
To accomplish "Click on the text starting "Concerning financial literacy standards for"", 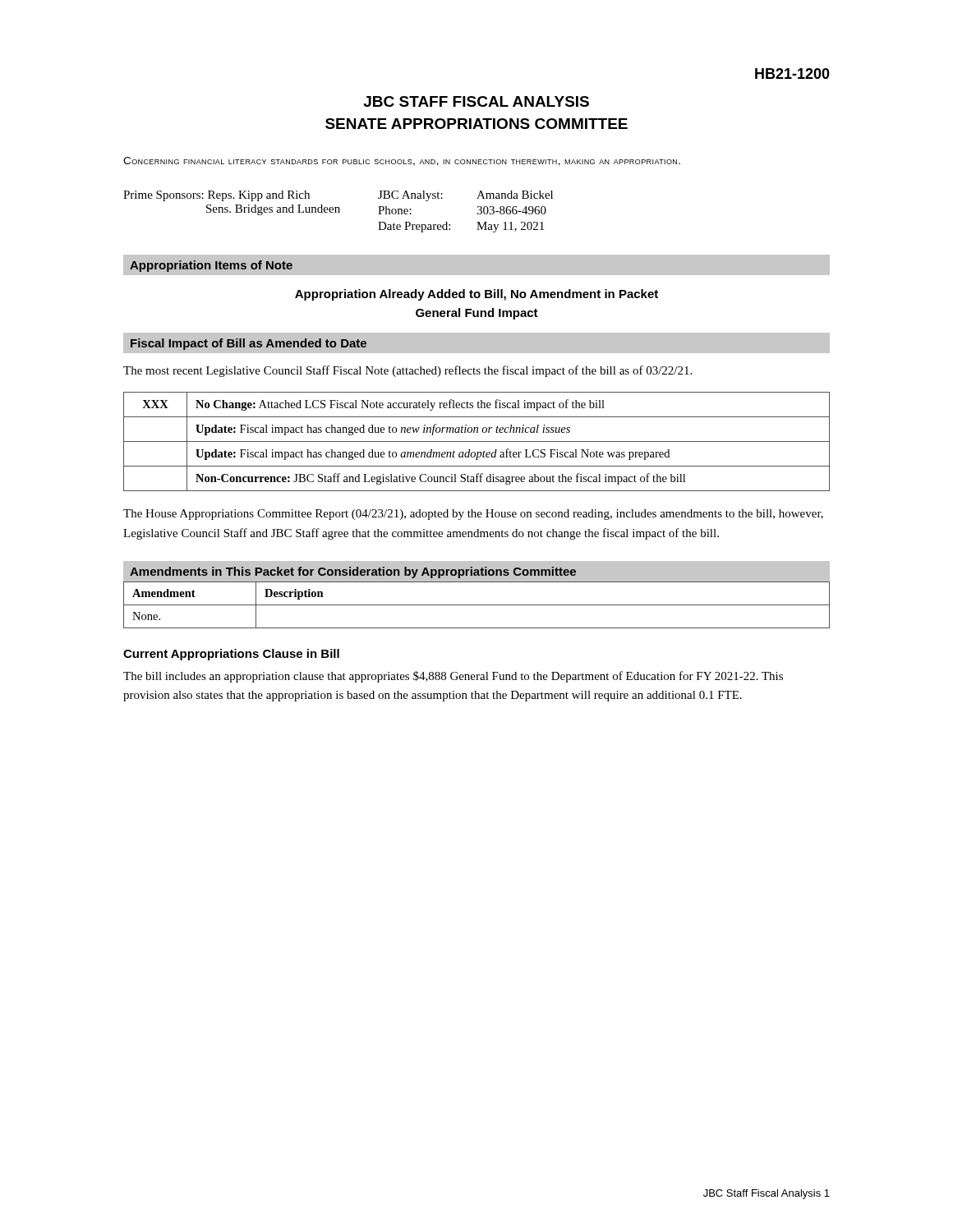I will [402, 161].
